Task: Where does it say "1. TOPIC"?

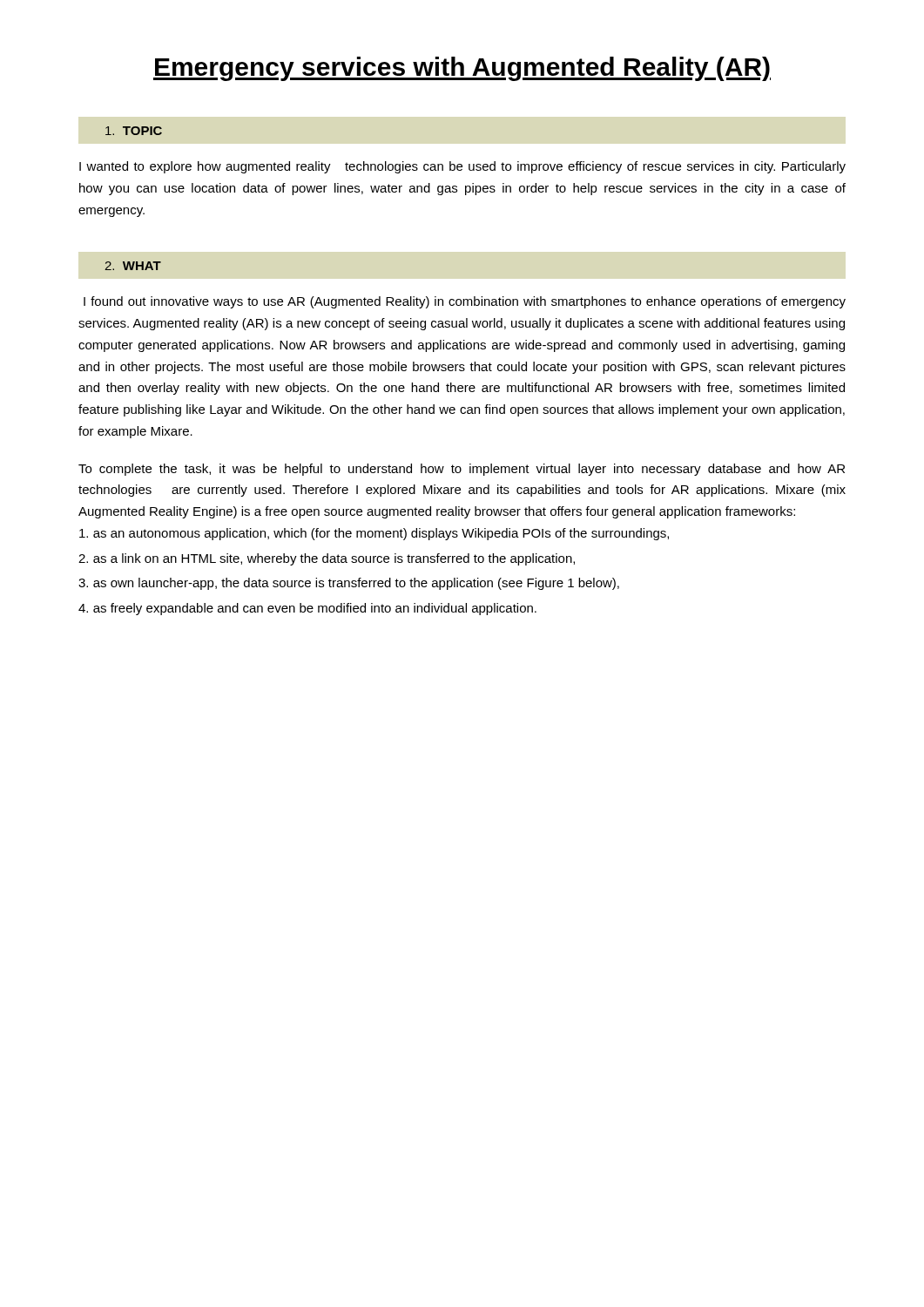Action: [133, 130]
